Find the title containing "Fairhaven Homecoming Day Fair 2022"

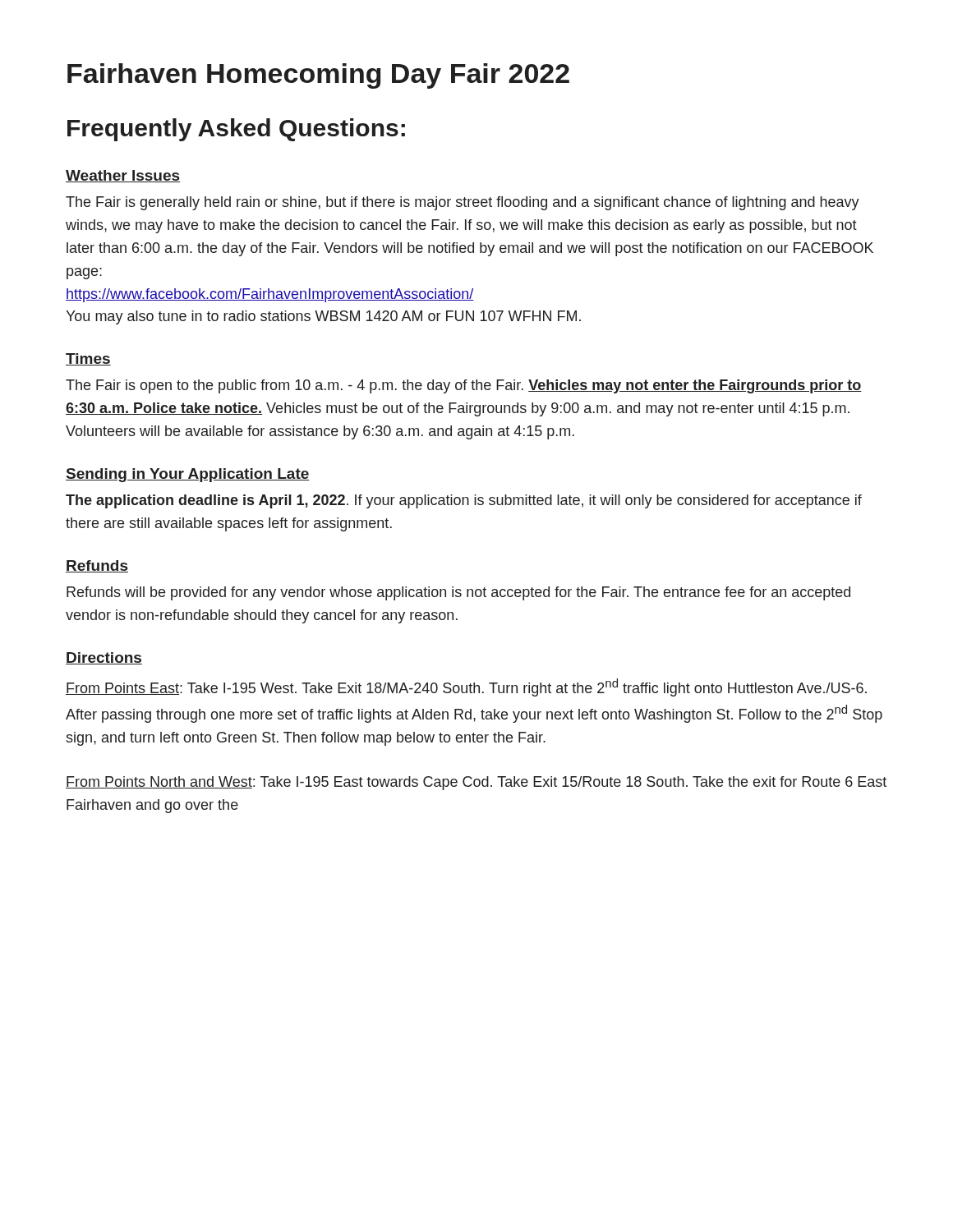(318, 73)
